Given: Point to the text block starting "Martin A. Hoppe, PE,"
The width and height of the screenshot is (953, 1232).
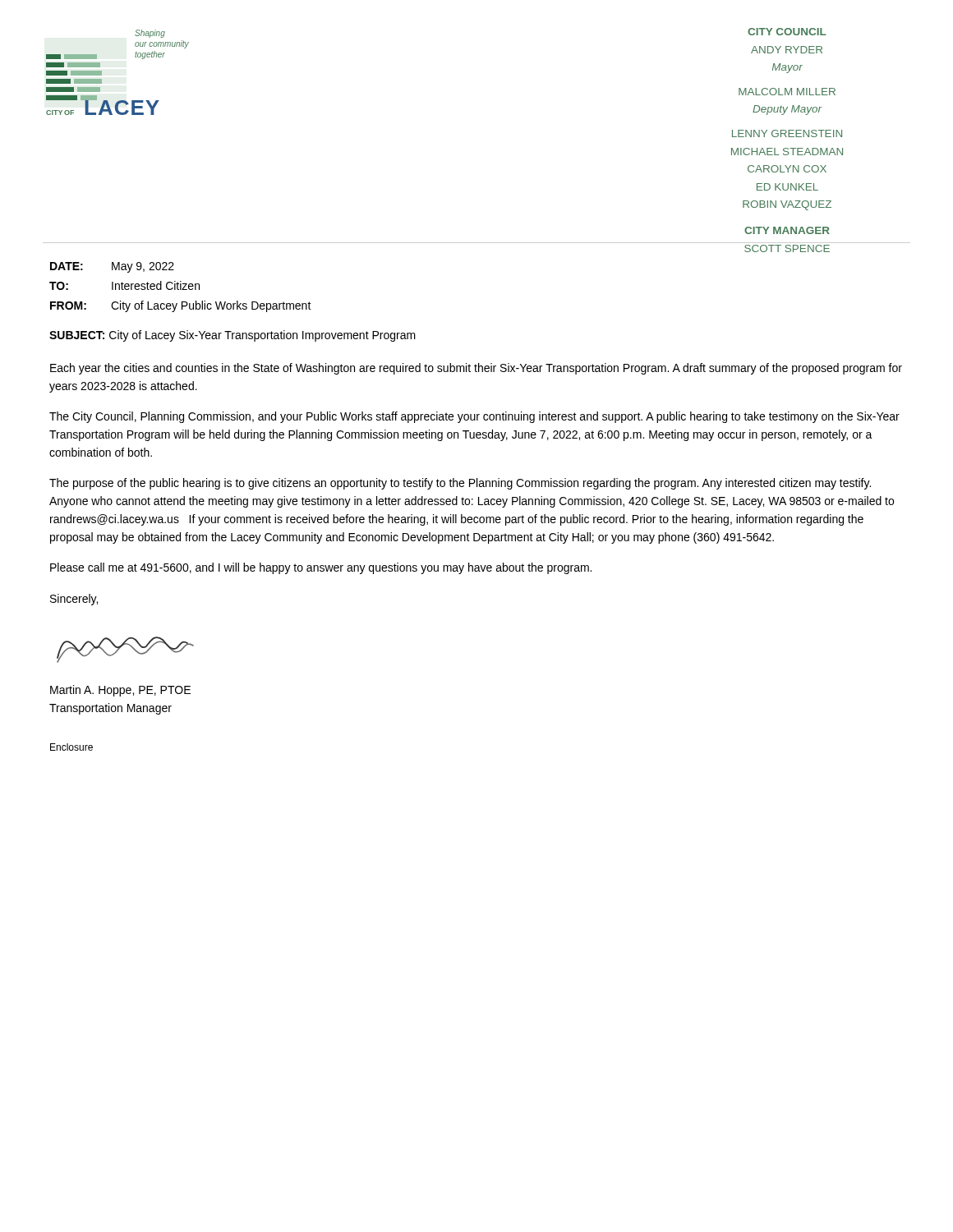Looking at the screenshot, I should (120, 699).
